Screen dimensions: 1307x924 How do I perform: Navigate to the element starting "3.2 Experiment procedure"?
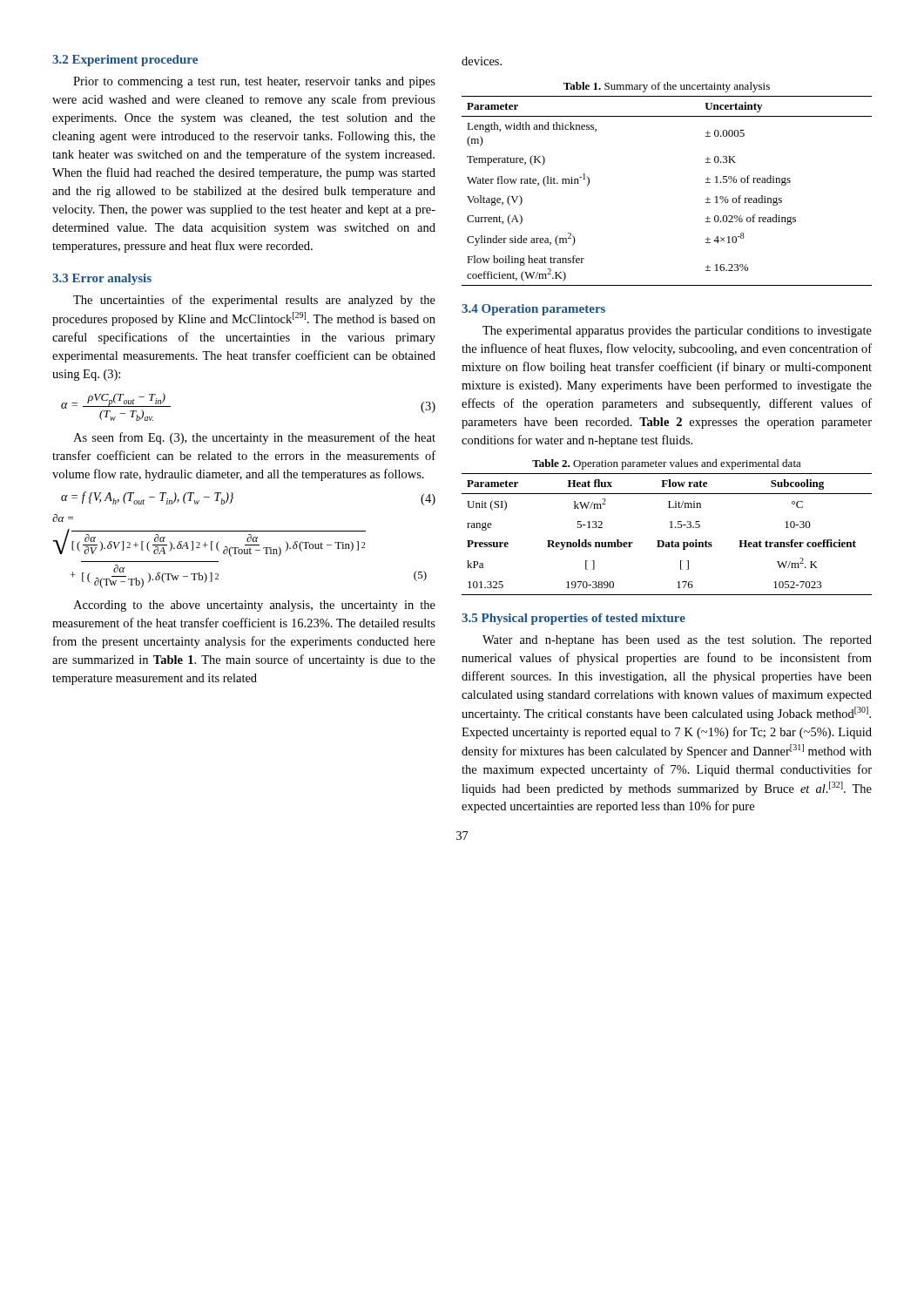tap(125, 59)
